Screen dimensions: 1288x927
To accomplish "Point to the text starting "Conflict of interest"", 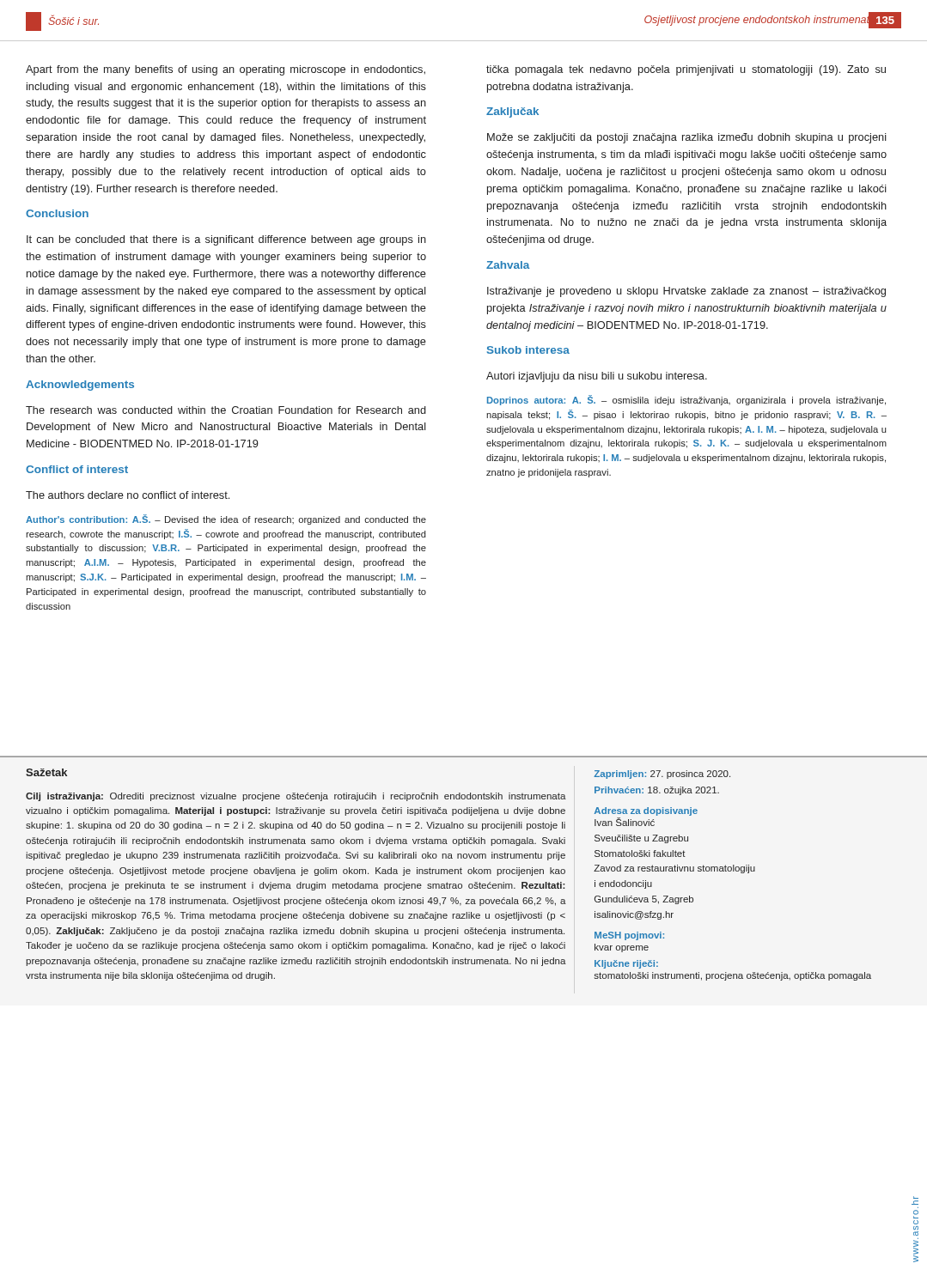I will point(77,469).
